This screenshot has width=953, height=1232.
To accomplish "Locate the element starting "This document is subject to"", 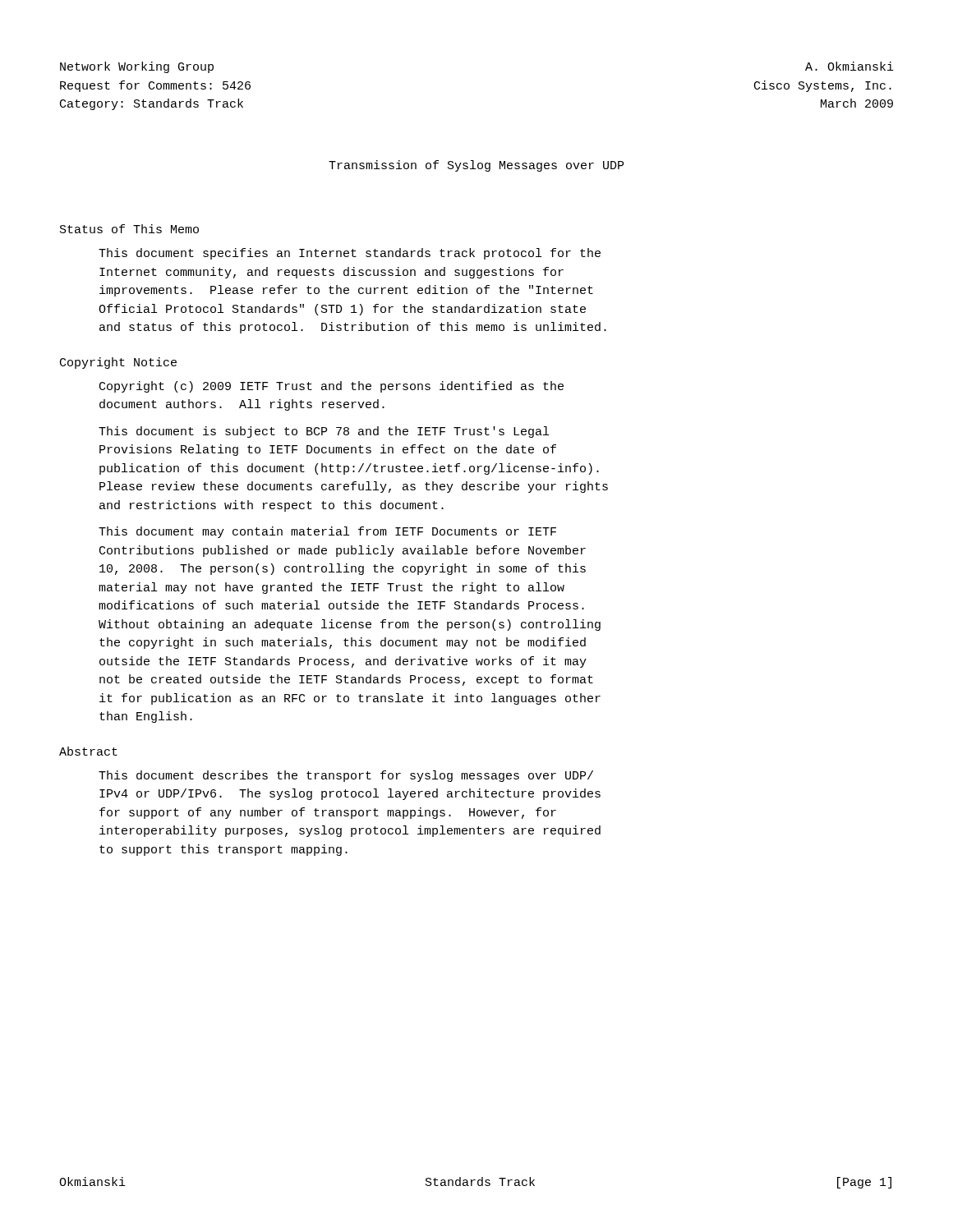I will [354, 469].
